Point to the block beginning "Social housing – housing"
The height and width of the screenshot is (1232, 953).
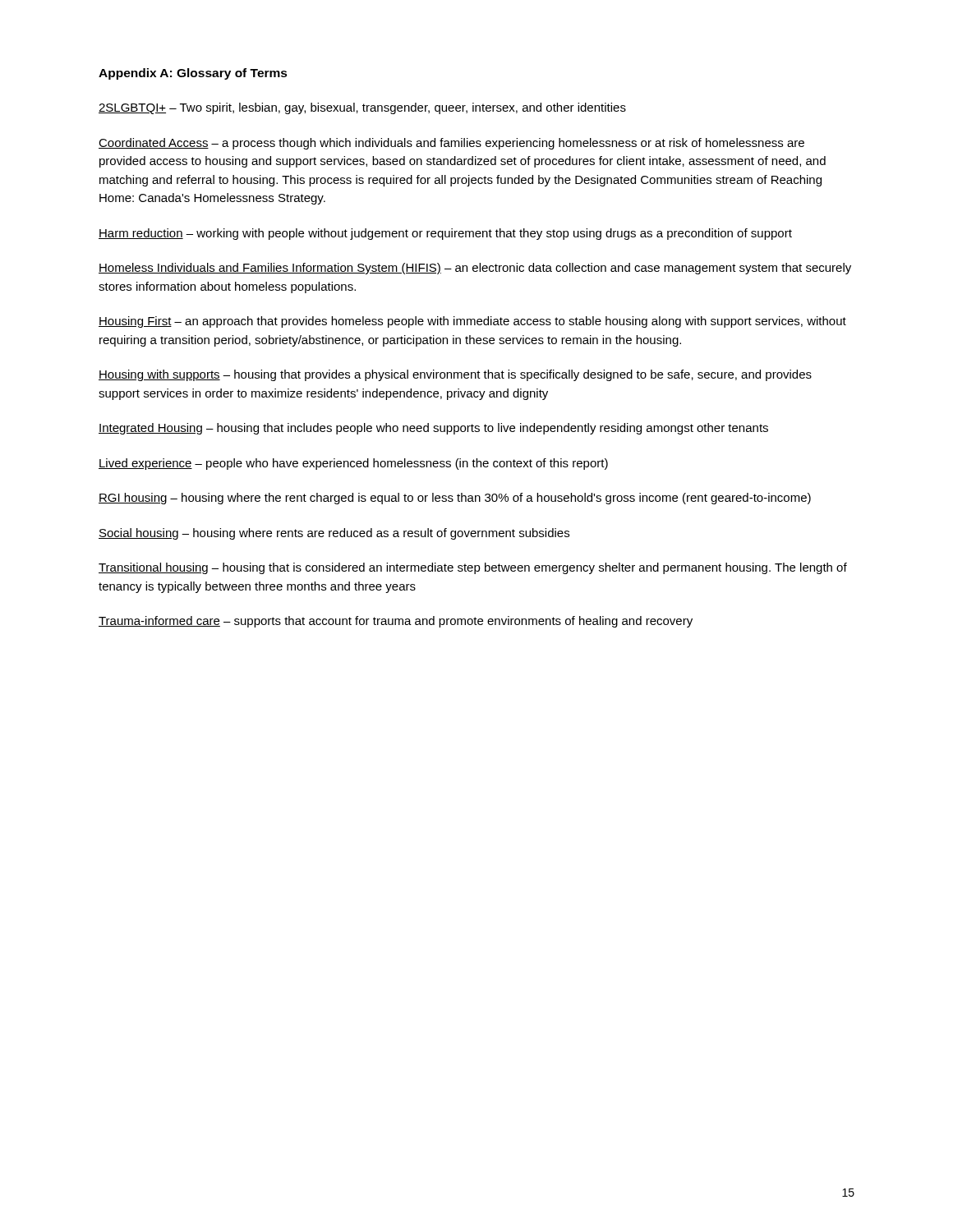[x=334, y=532]
